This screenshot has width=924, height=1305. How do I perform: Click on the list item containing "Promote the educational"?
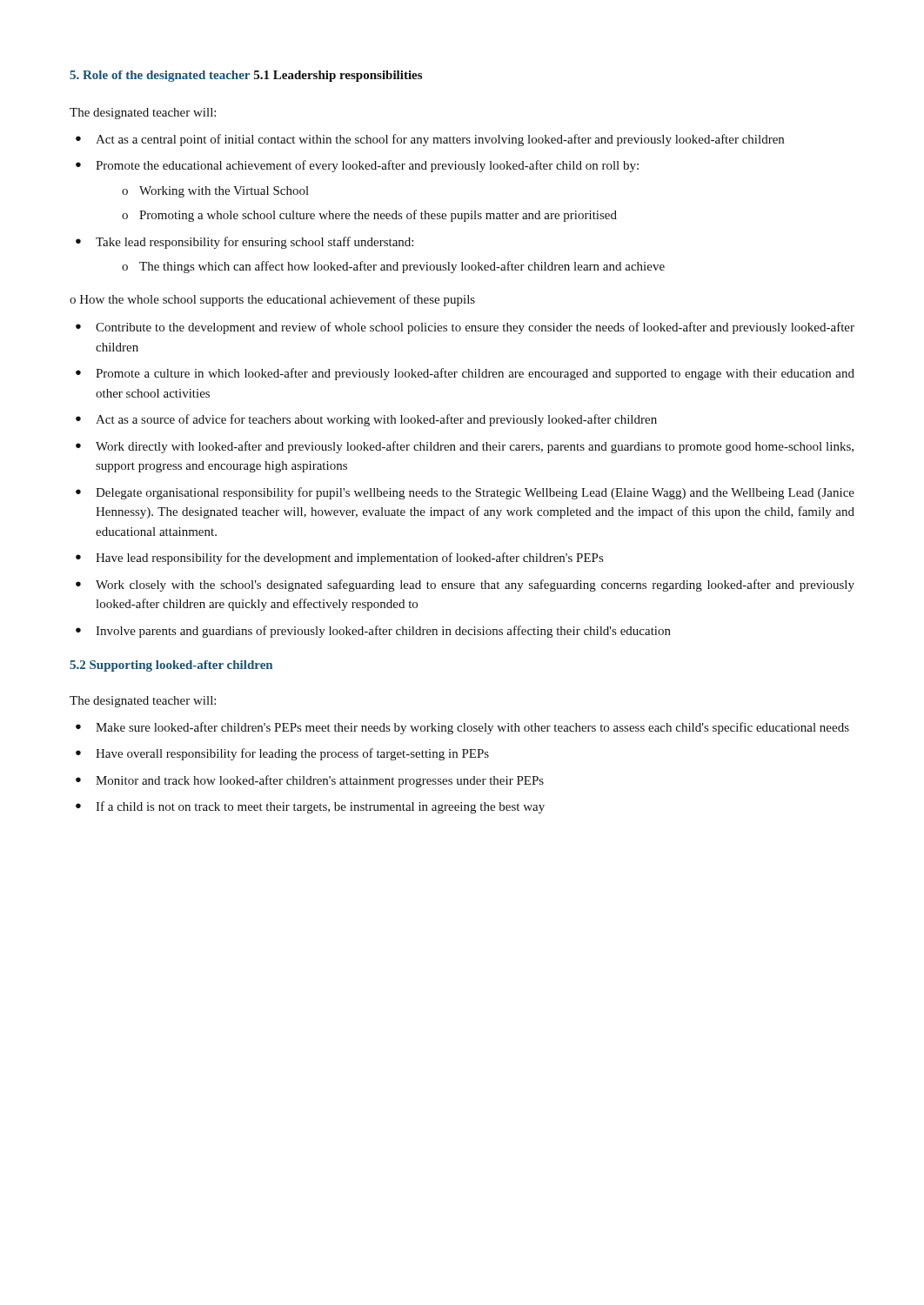coord(357,166)
